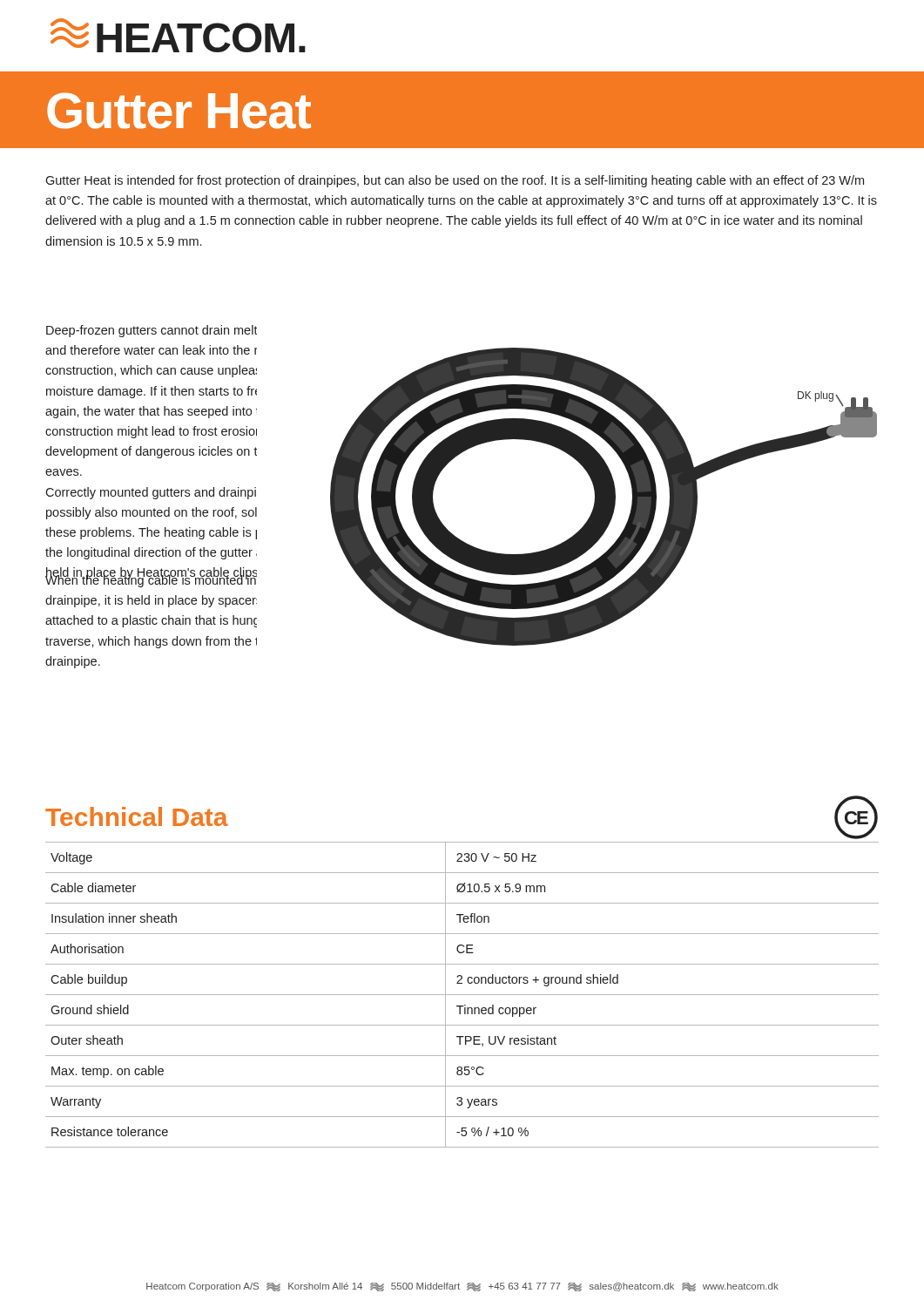Locate the title containing "Gutter Heat"
This screenshot has width=924, height=1307.
(178, 110)
